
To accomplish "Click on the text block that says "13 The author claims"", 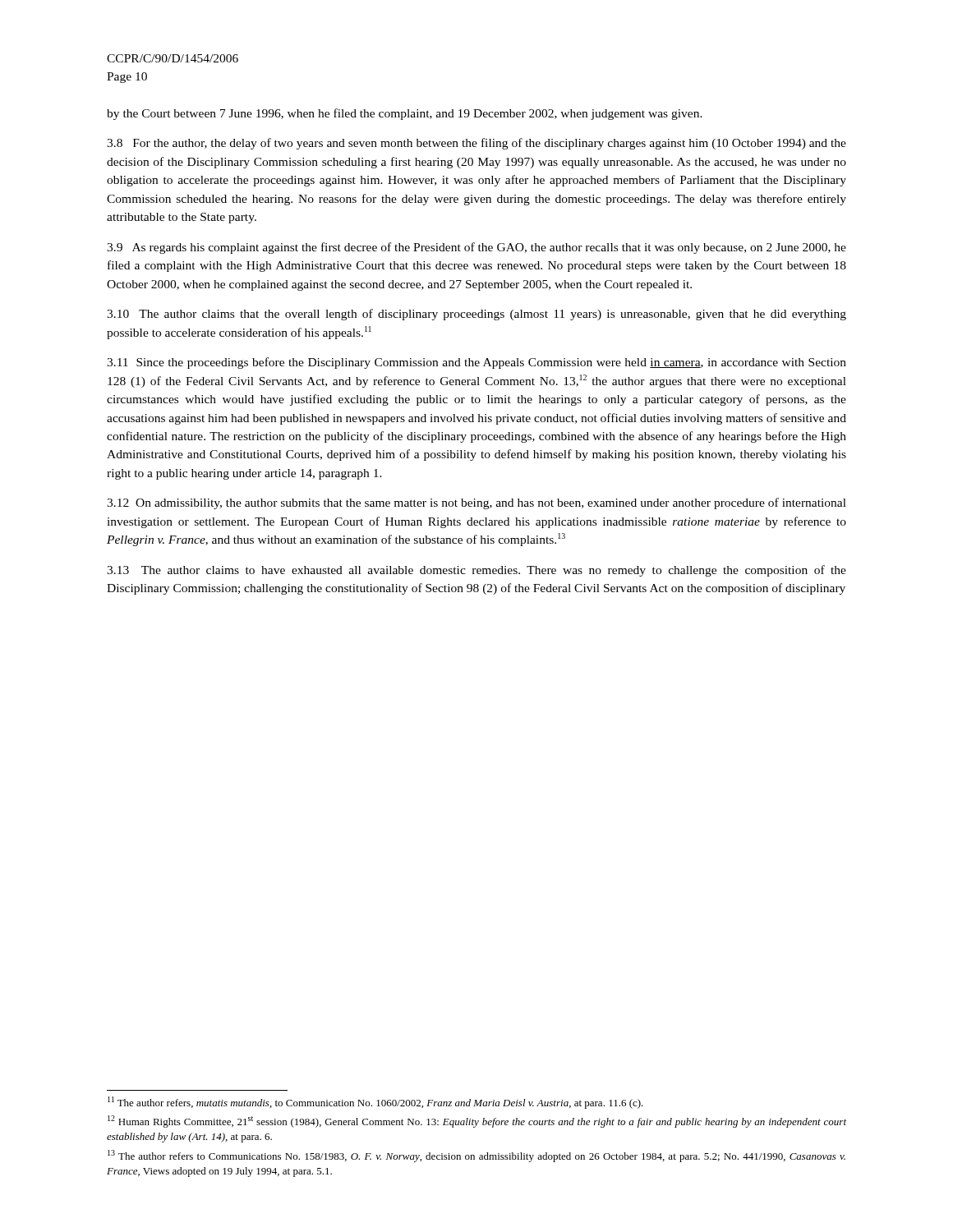I will click(476, 579).
